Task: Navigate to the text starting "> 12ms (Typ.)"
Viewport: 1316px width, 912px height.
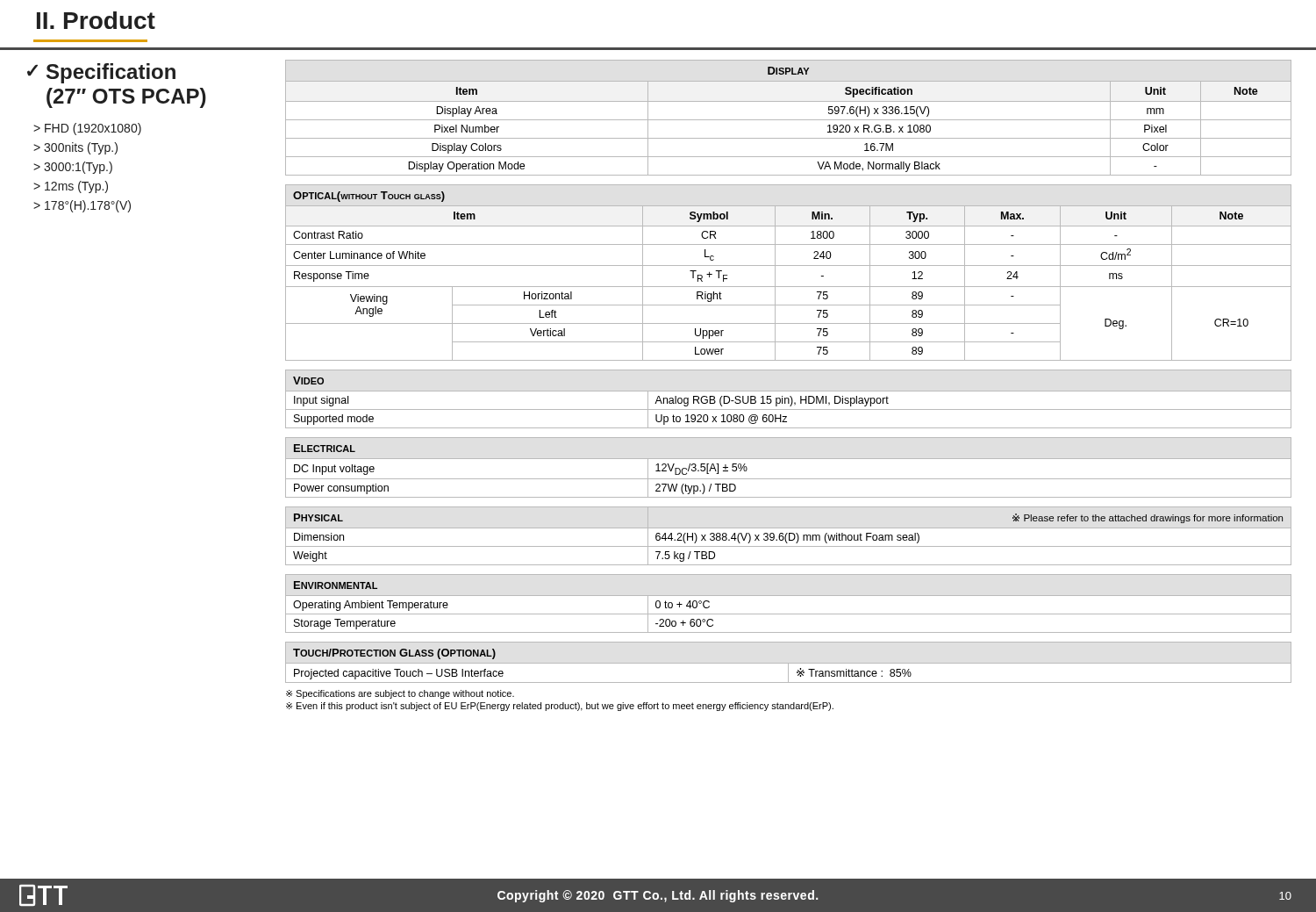Action: coord(71,186)
